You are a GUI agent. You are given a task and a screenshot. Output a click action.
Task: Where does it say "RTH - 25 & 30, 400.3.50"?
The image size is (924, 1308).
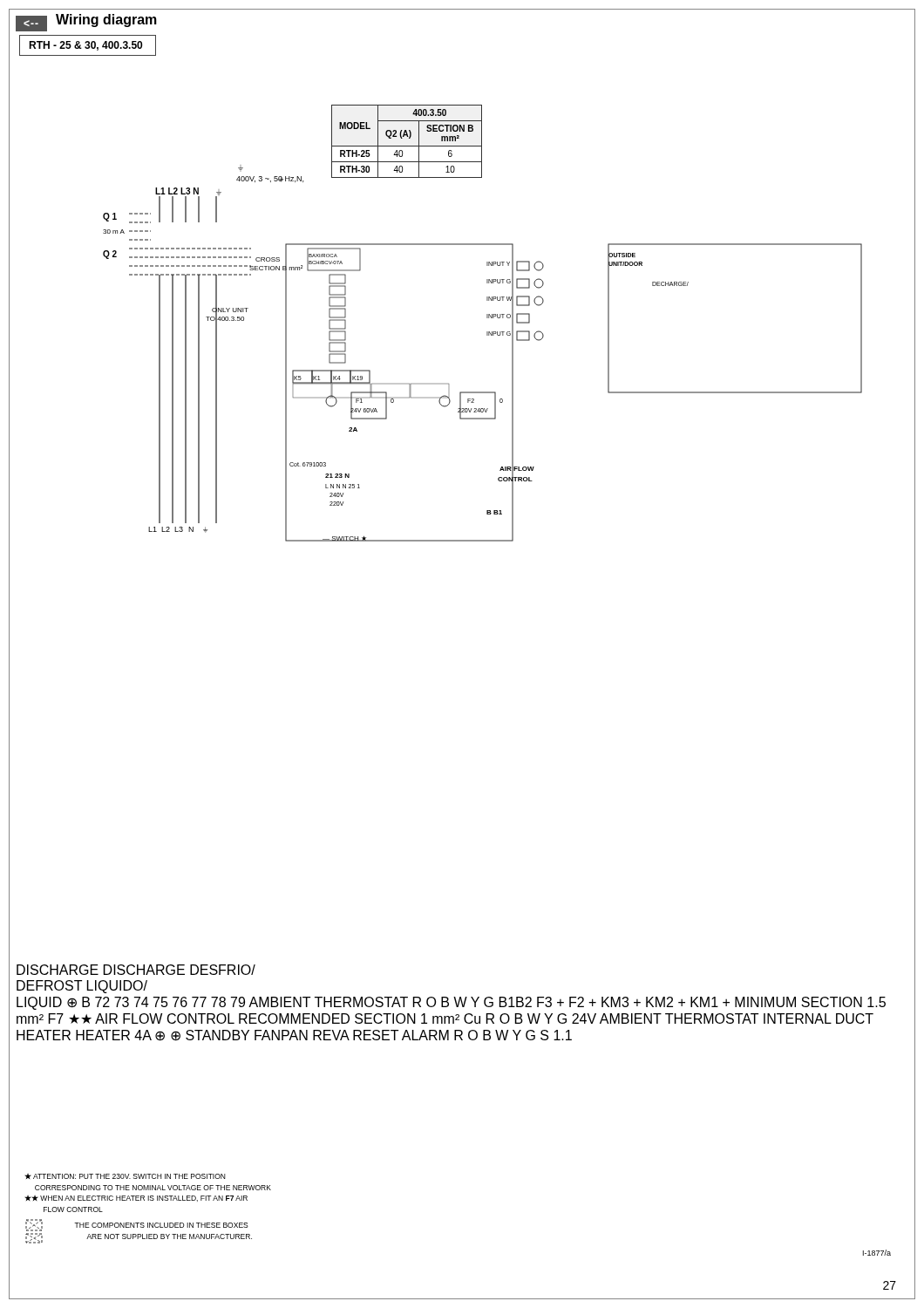[x=86, y=45]
